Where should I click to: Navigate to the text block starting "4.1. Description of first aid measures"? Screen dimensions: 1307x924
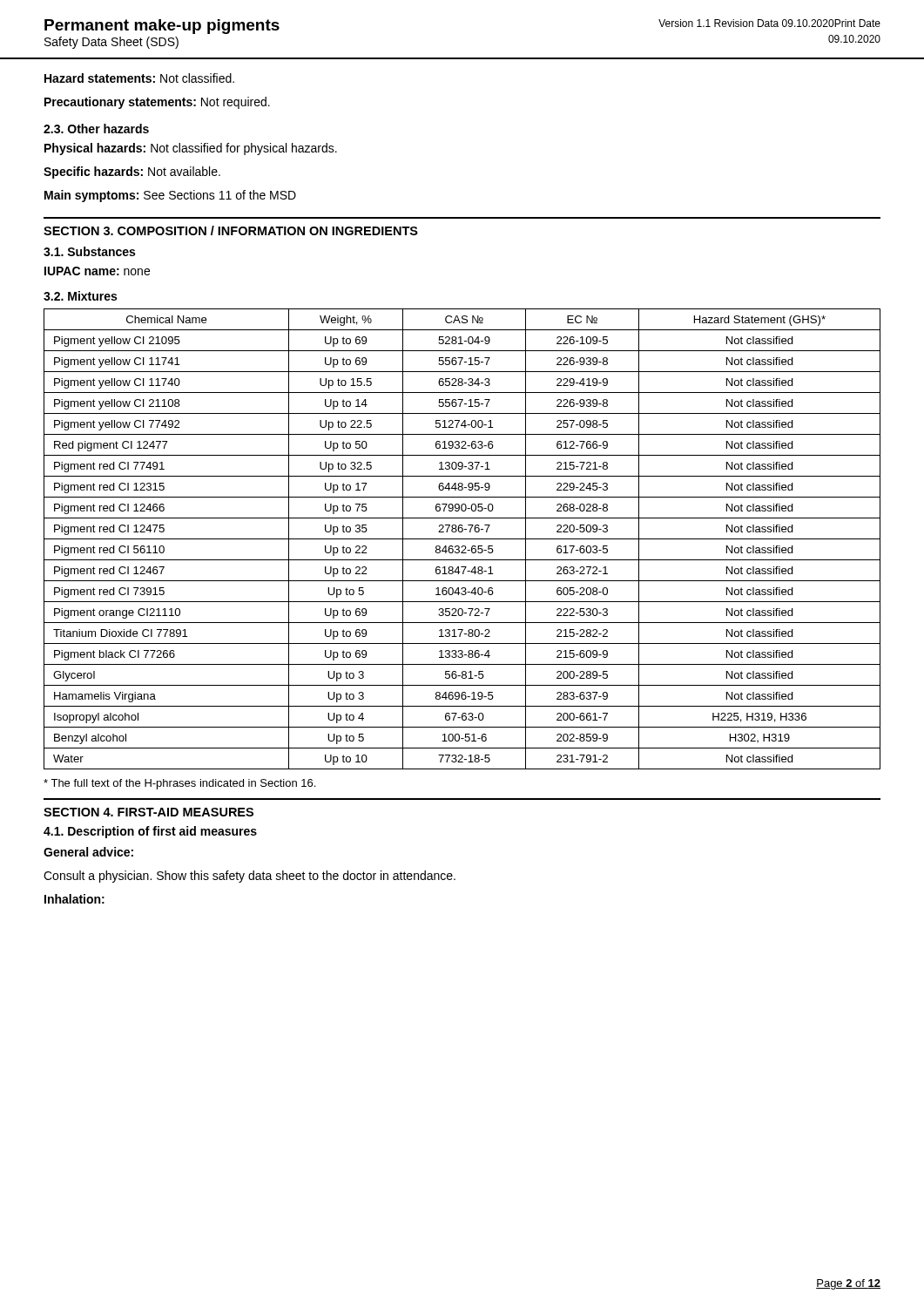coord(150,831)
